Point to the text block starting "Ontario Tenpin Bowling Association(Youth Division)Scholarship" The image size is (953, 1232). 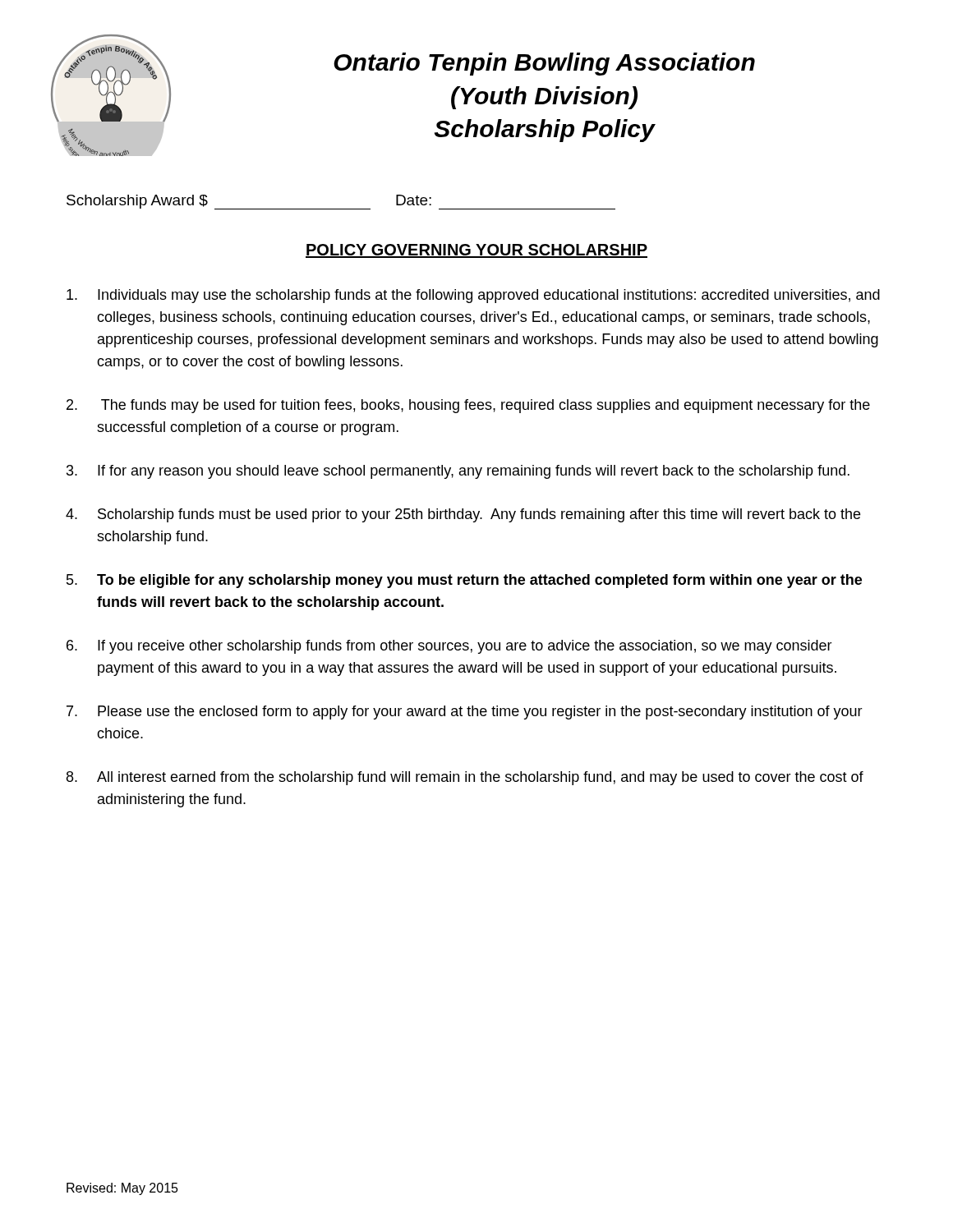tap(544, 96)
